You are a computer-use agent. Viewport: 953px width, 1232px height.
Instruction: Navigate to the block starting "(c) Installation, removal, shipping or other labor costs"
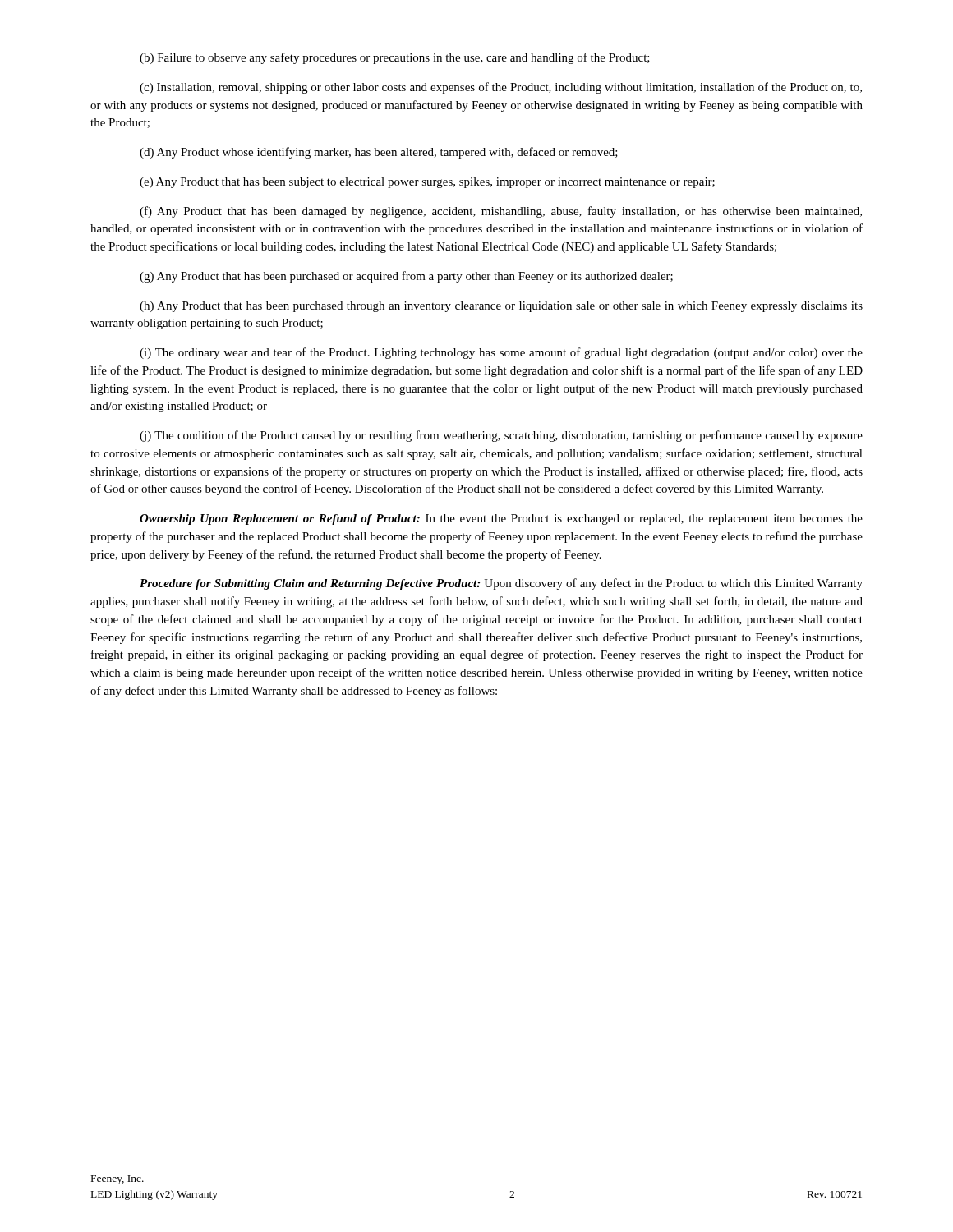[476, 105]
